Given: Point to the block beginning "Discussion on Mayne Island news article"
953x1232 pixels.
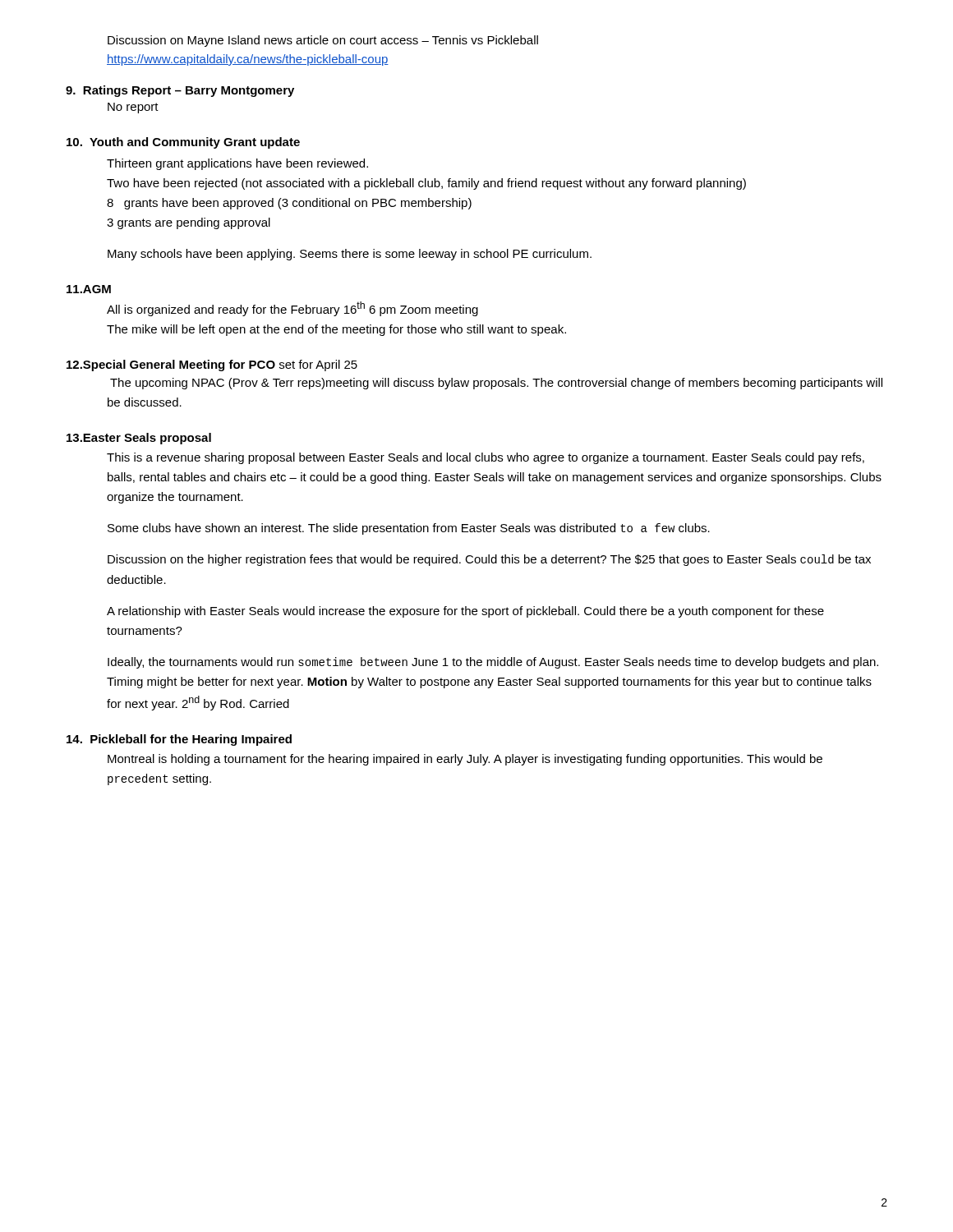Looking at the screenshot, I should [323, 49].
